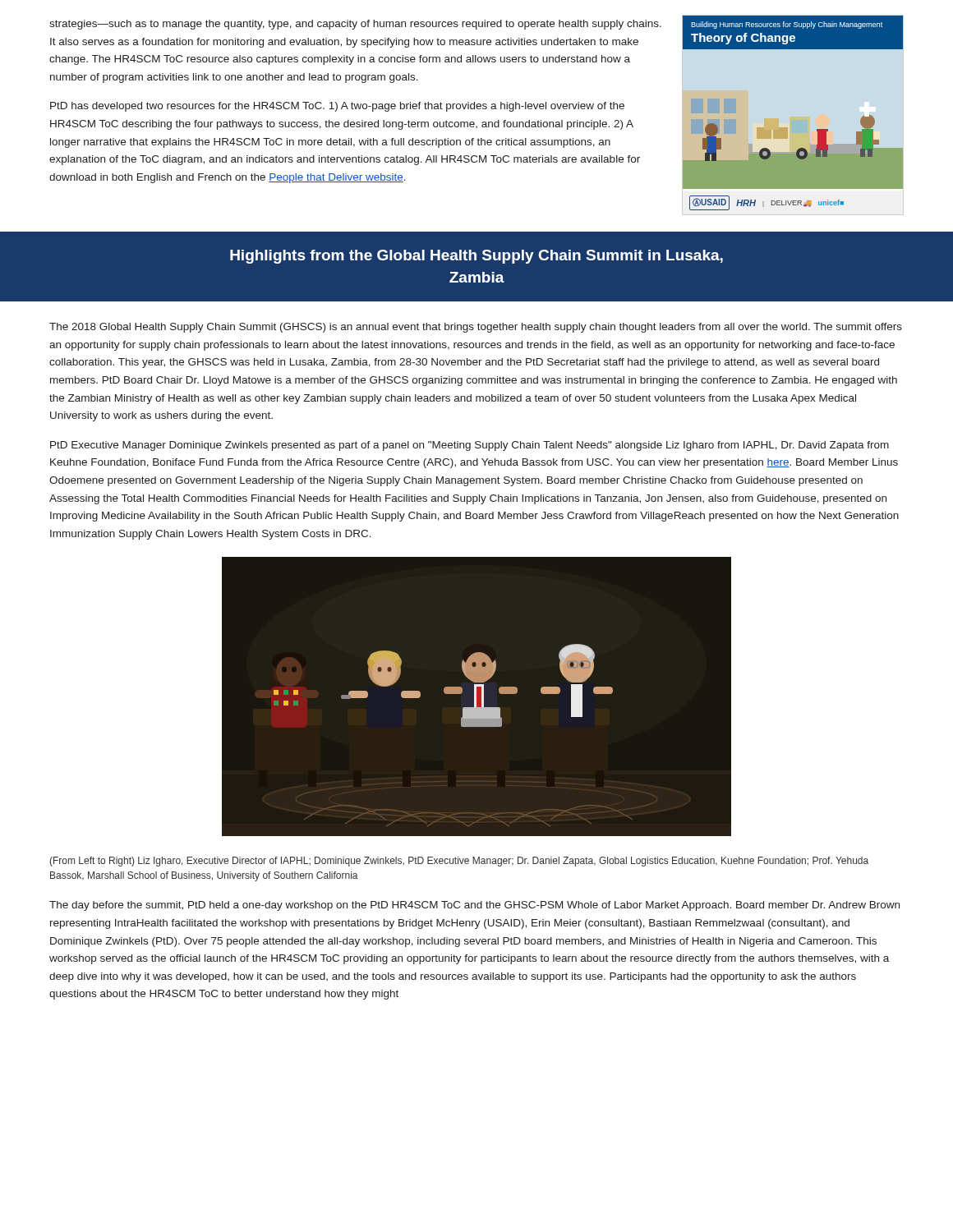Find the photo
This screenshot has width=953, height=1232.
[476, 698]
